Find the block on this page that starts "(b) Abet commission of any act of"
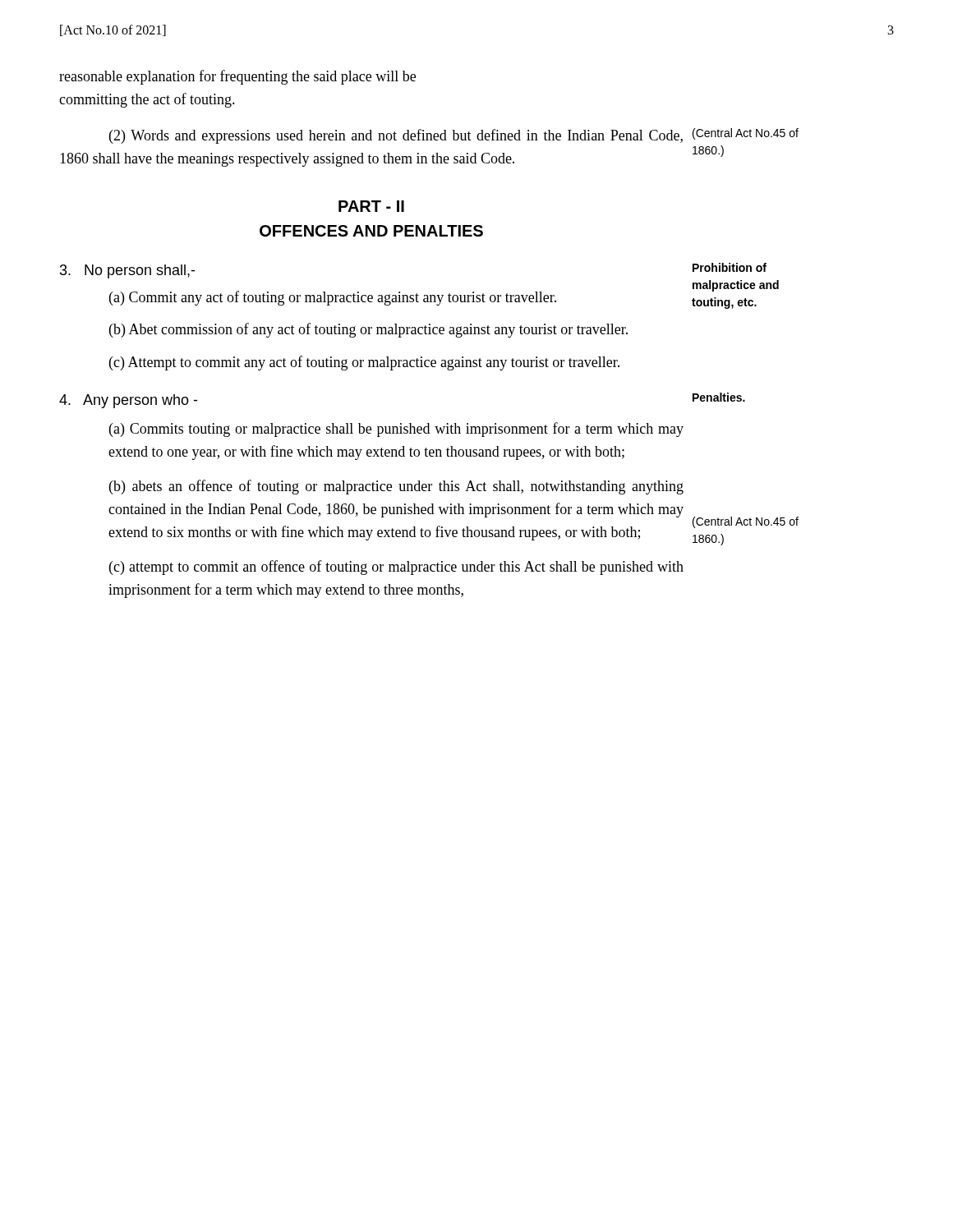Viewport: 953px width, 1232px height. pyautogui.click(x=369, y=330)
